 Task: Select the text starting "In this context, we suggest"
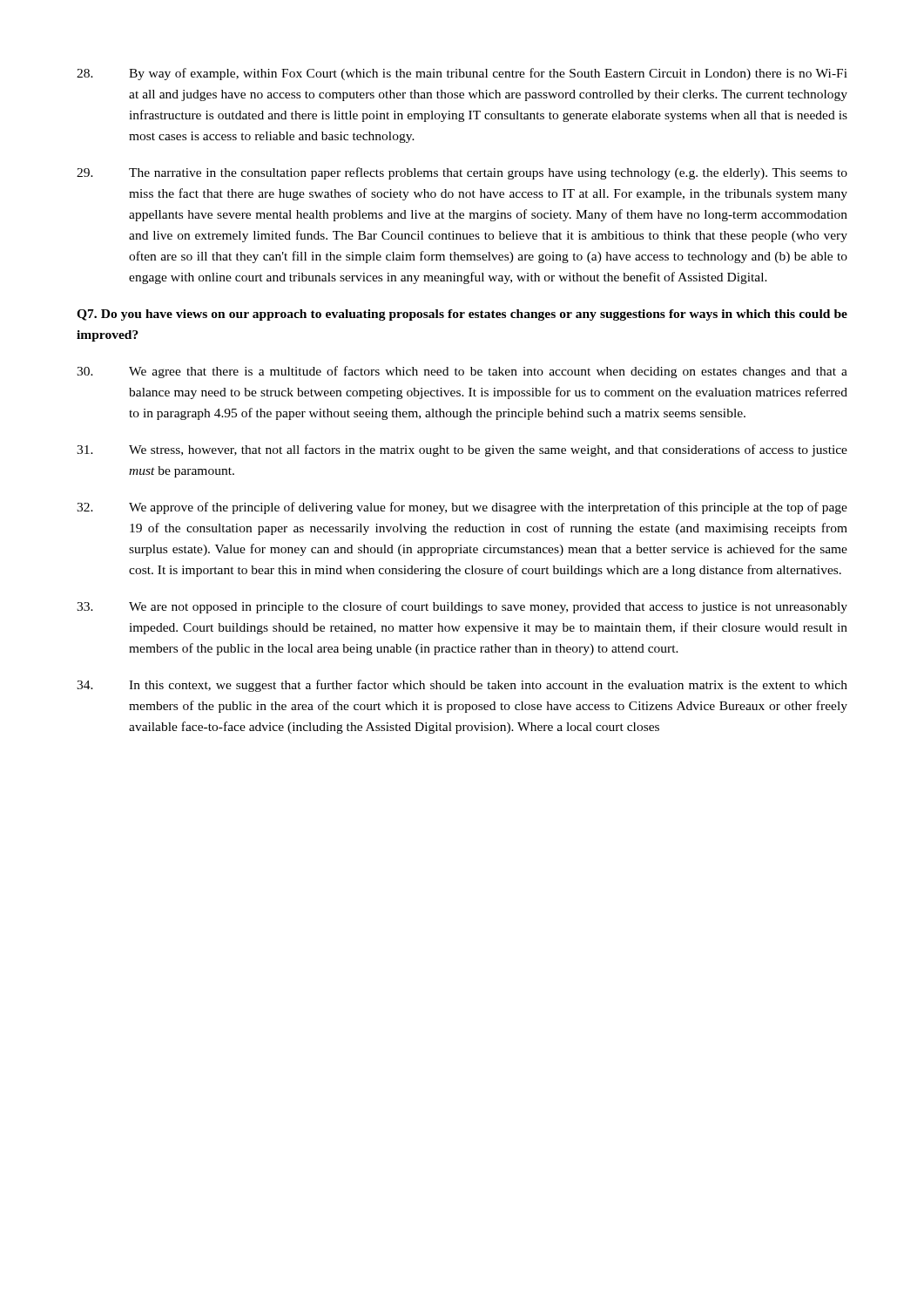(x=462, y=706)
